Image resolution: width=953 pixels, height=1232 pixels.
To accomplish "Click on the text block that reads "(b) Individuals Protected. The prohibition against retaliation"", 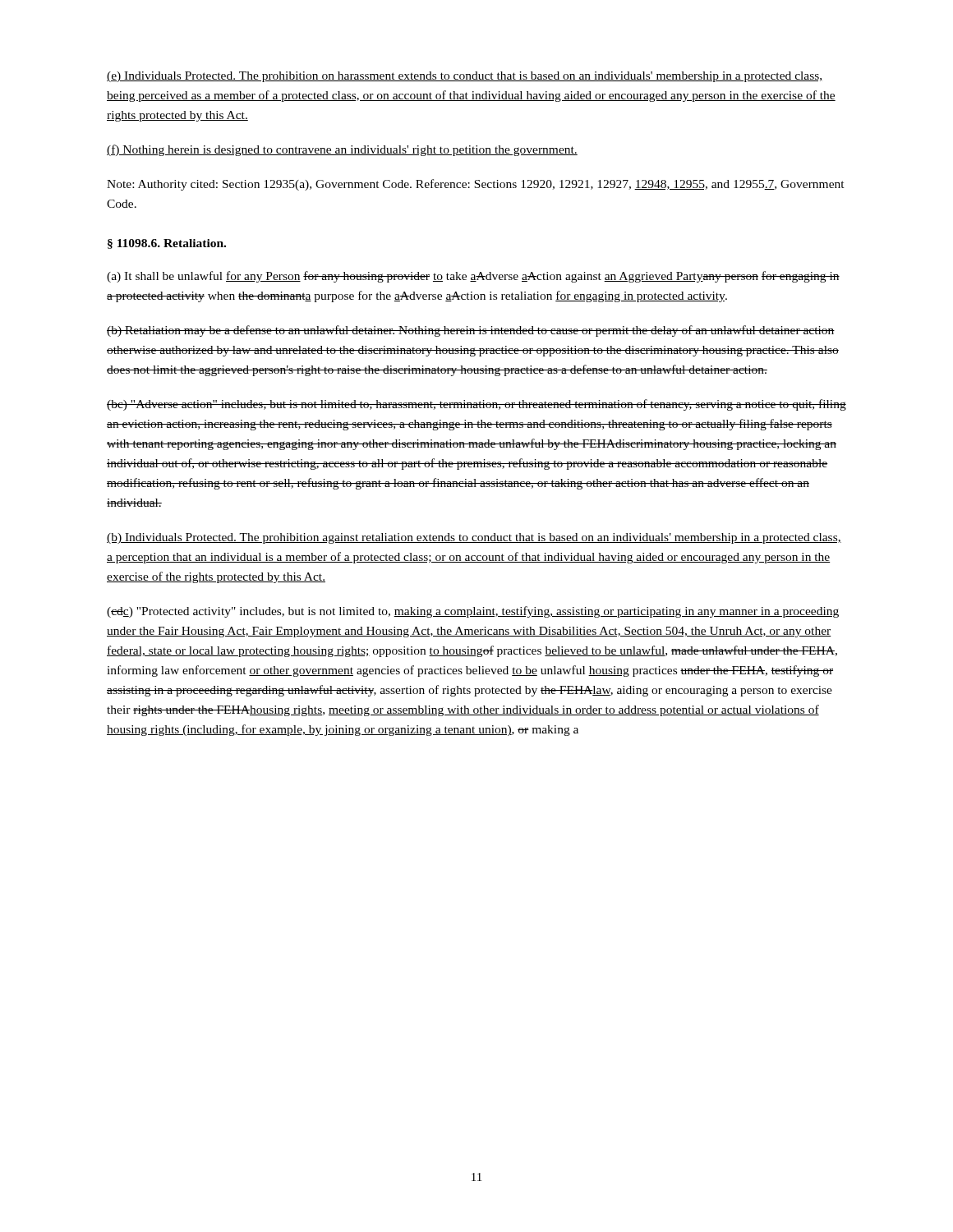I will point(476,557).
